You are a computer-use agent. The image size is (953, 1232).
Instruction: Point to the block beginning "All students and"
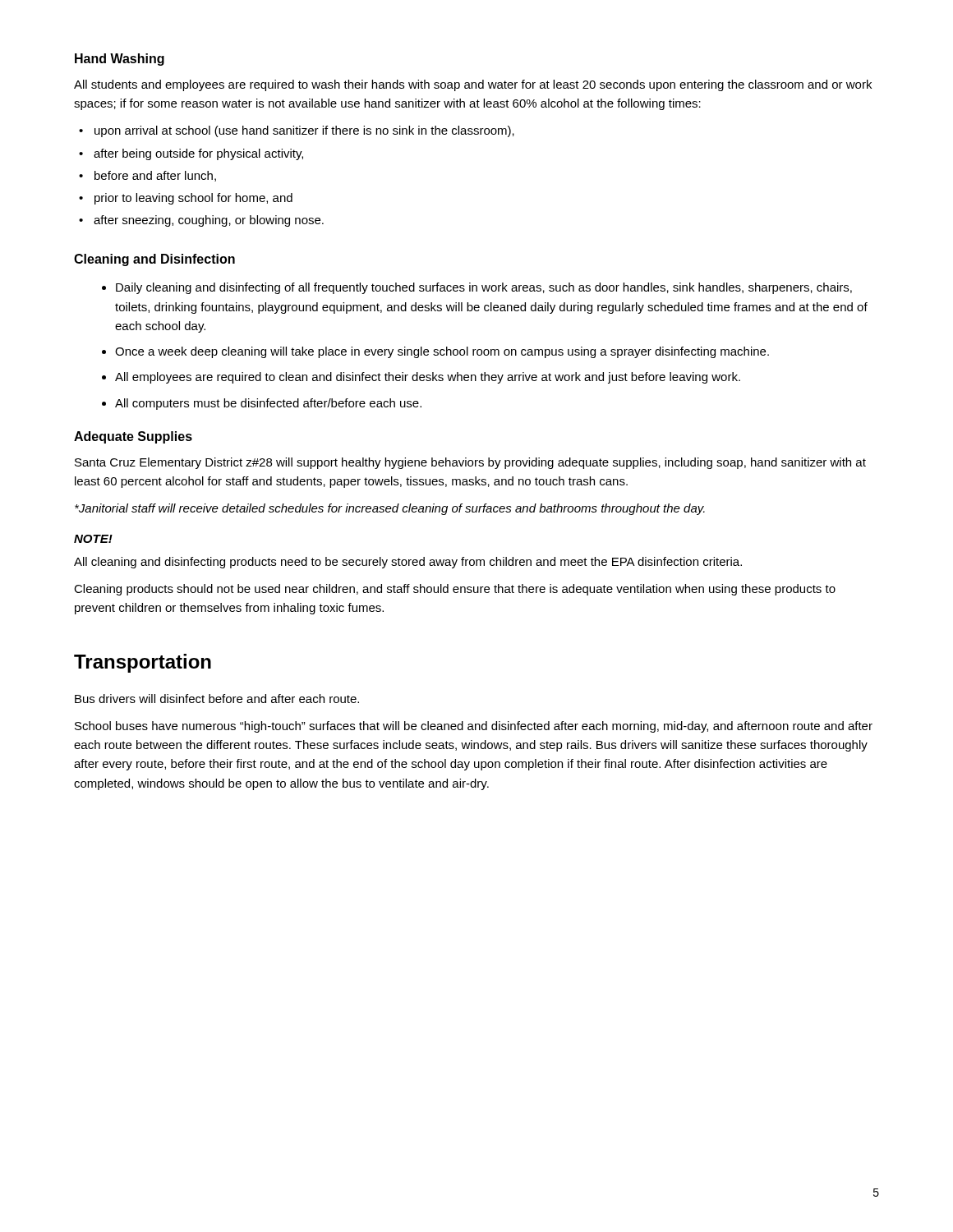(x=476, y=94)
